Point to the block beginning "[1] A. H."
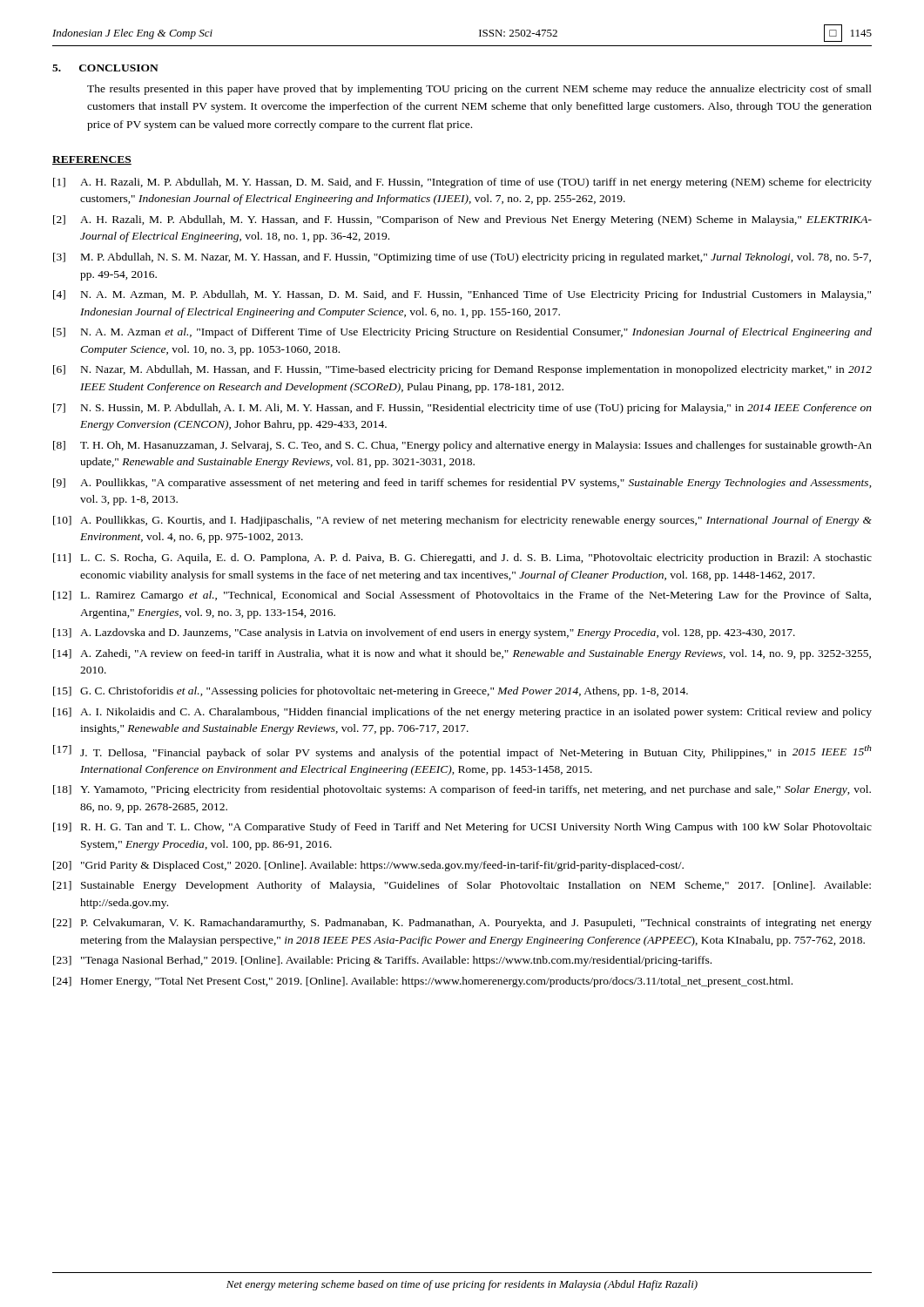The image size is (924, 1307). coord(462,190)
